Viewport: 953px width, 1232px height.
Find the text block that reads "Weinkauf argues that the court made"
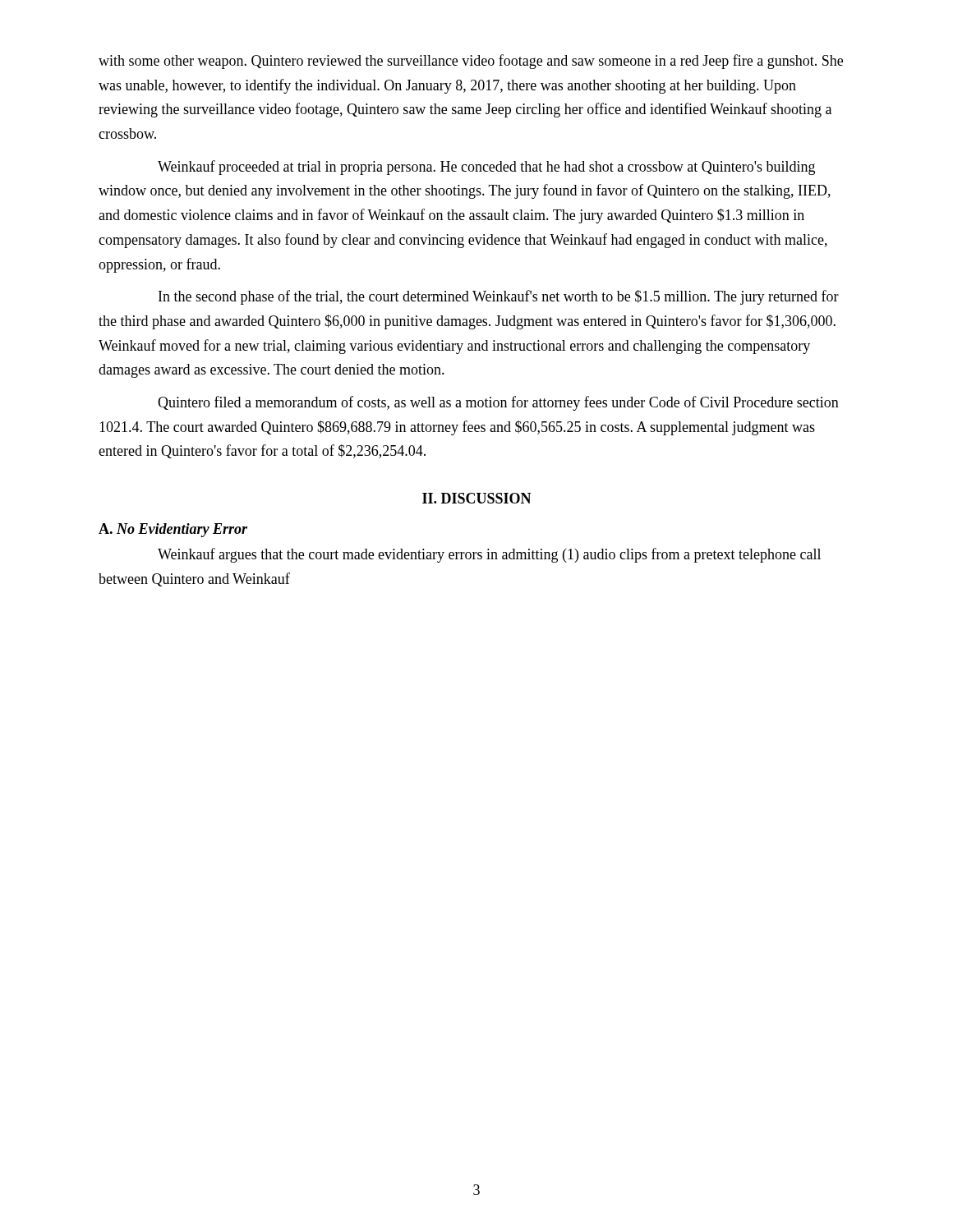click(476, 567)
